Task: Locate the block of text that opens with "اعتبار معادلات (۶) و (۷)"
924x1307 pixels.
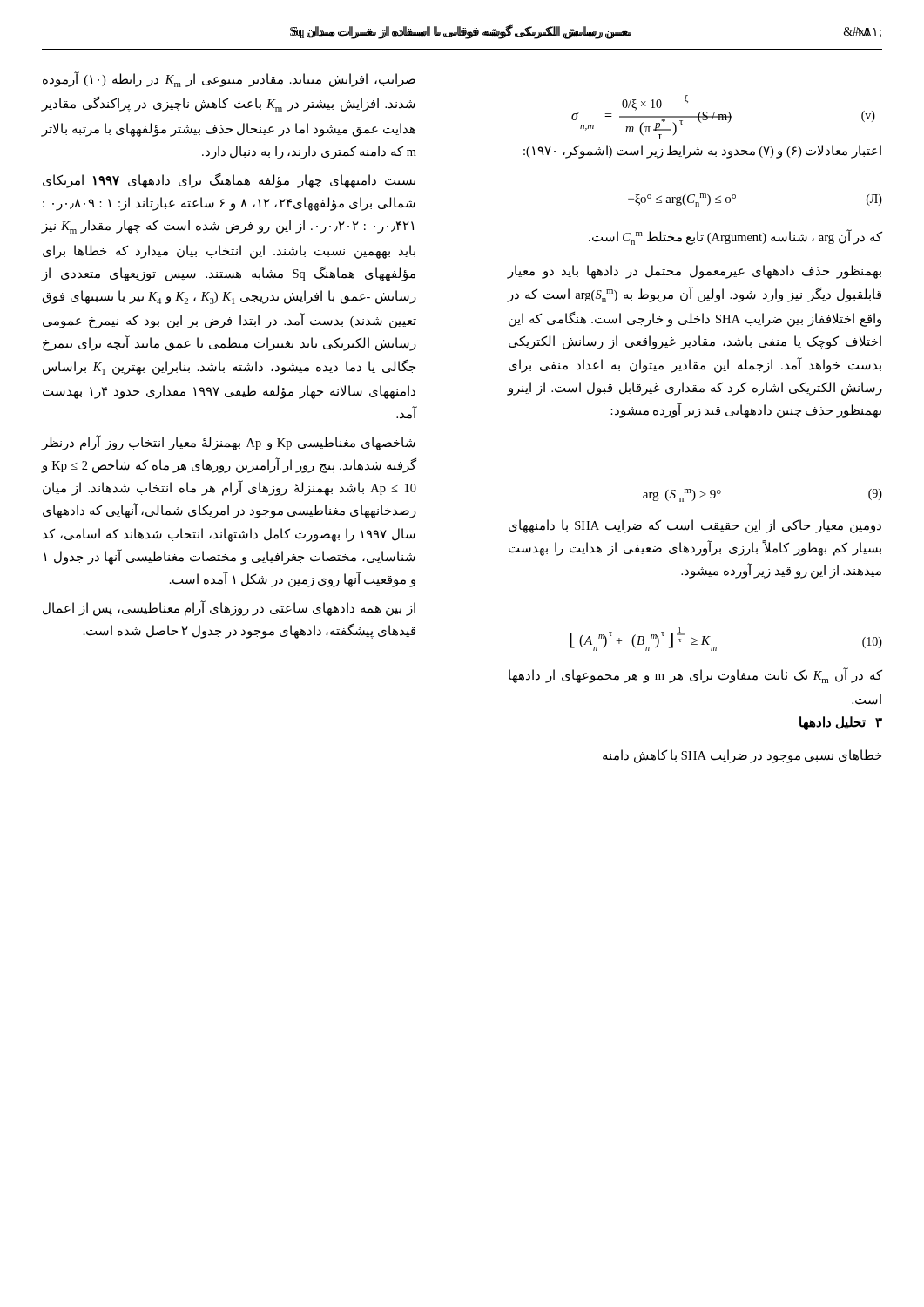Action: 695,151
